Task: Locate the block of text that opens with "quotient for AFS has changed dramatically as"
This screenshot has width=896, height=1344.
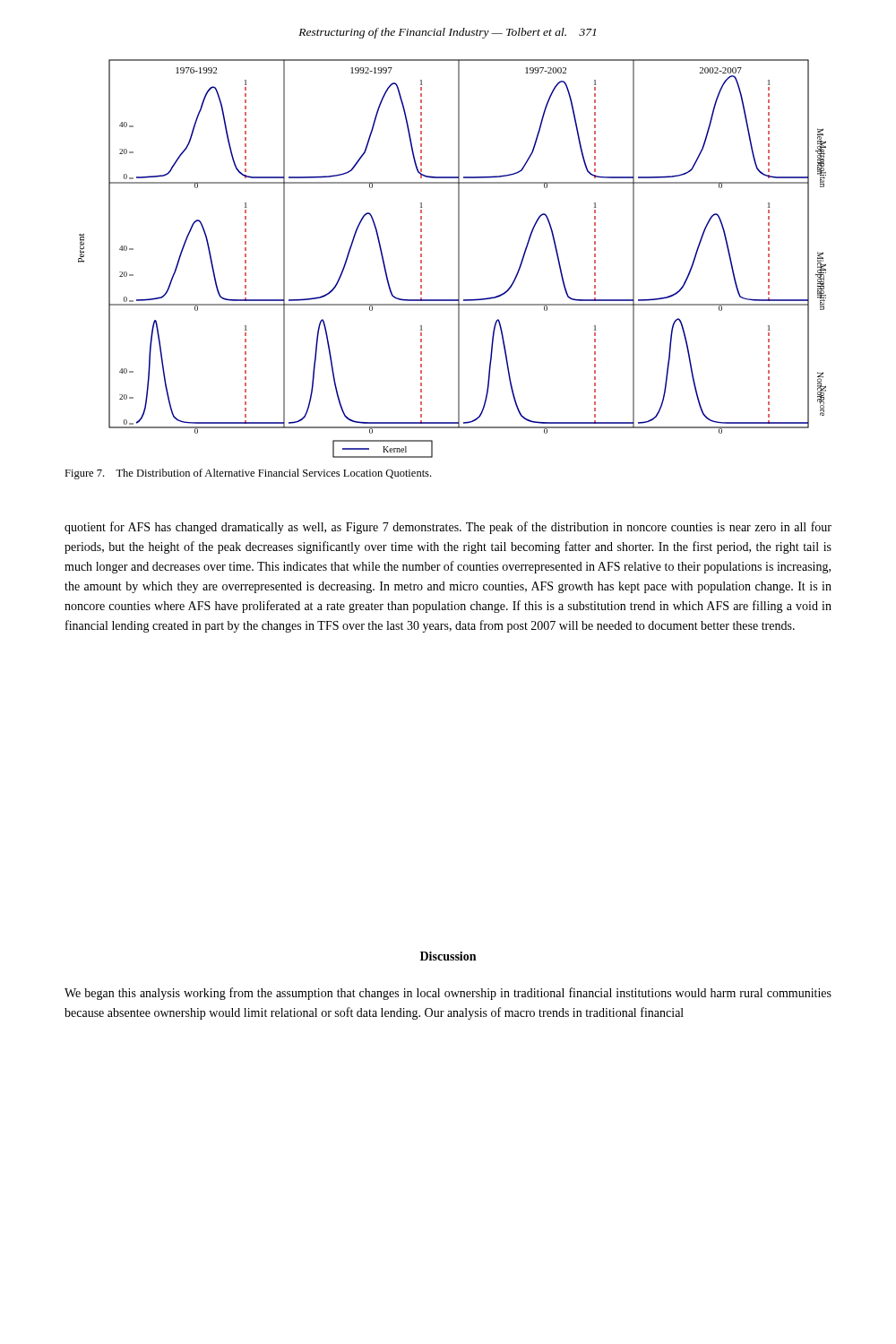Action: [x=448, y=577]
